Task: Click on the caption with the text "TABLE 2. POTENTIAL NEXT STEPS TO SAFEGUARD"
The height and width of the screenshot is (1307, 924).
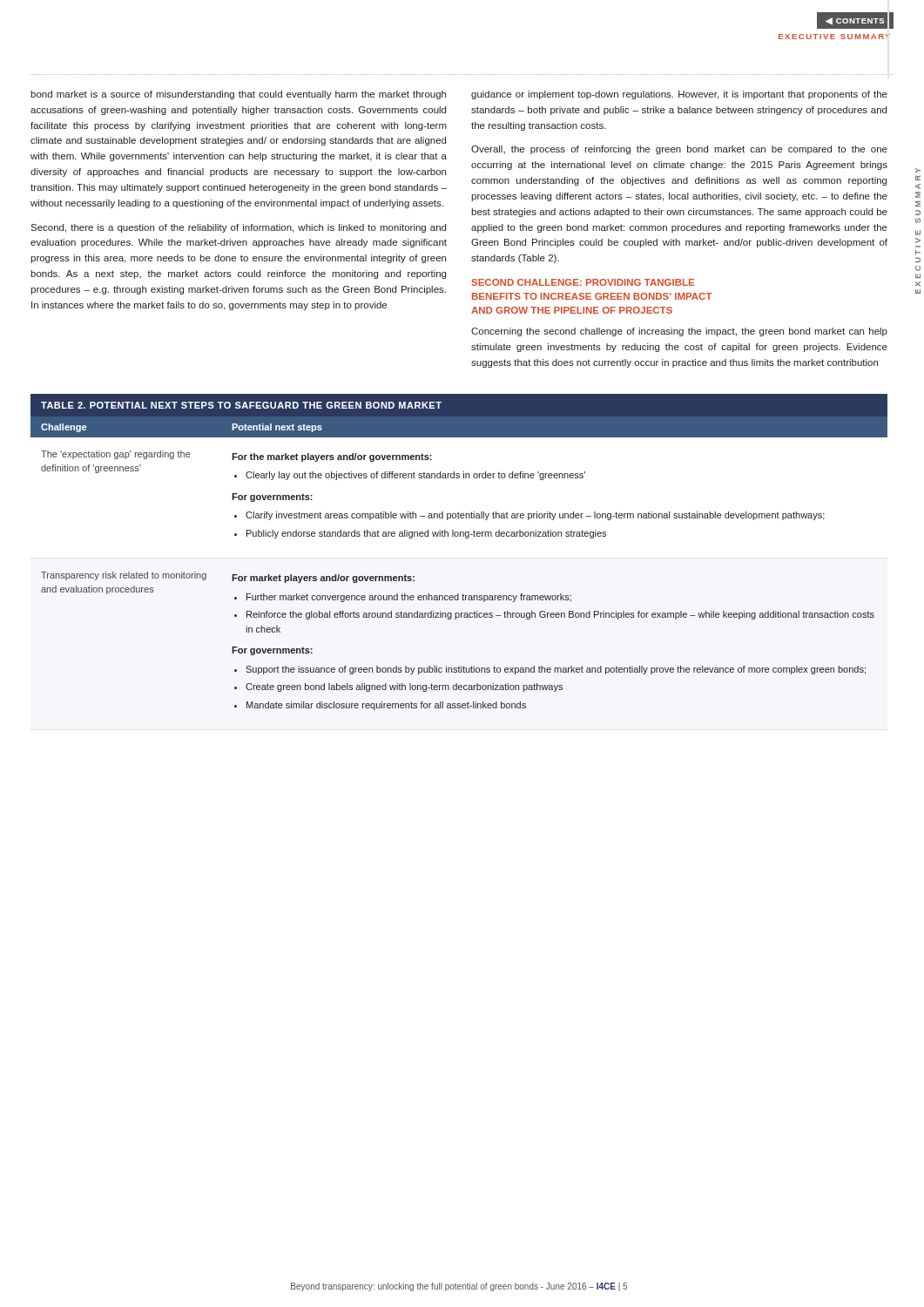Action: click(241, 405)
